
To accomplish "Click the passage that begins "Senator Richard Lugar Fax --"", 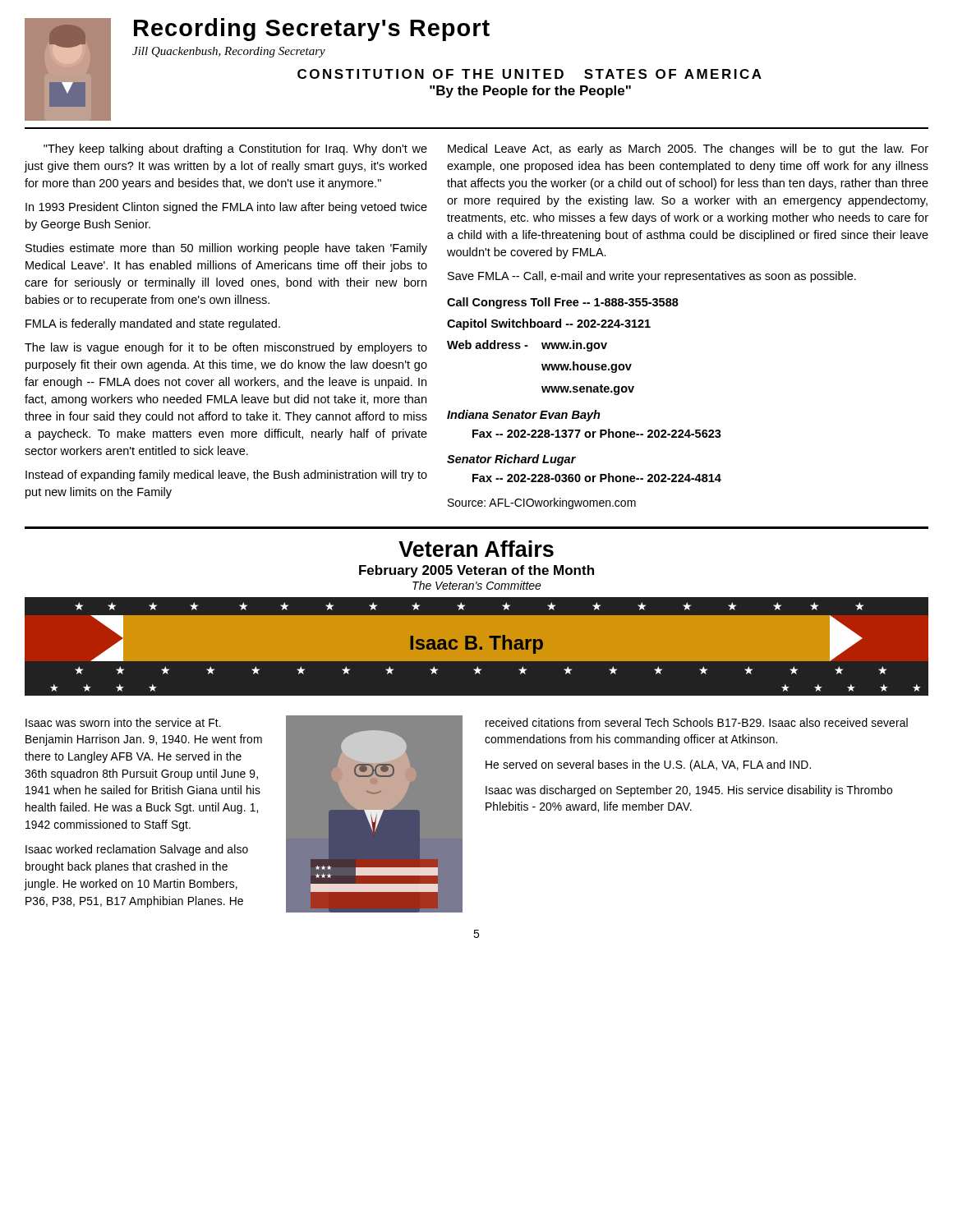I will pyautogui.click(x=688, y=469).
